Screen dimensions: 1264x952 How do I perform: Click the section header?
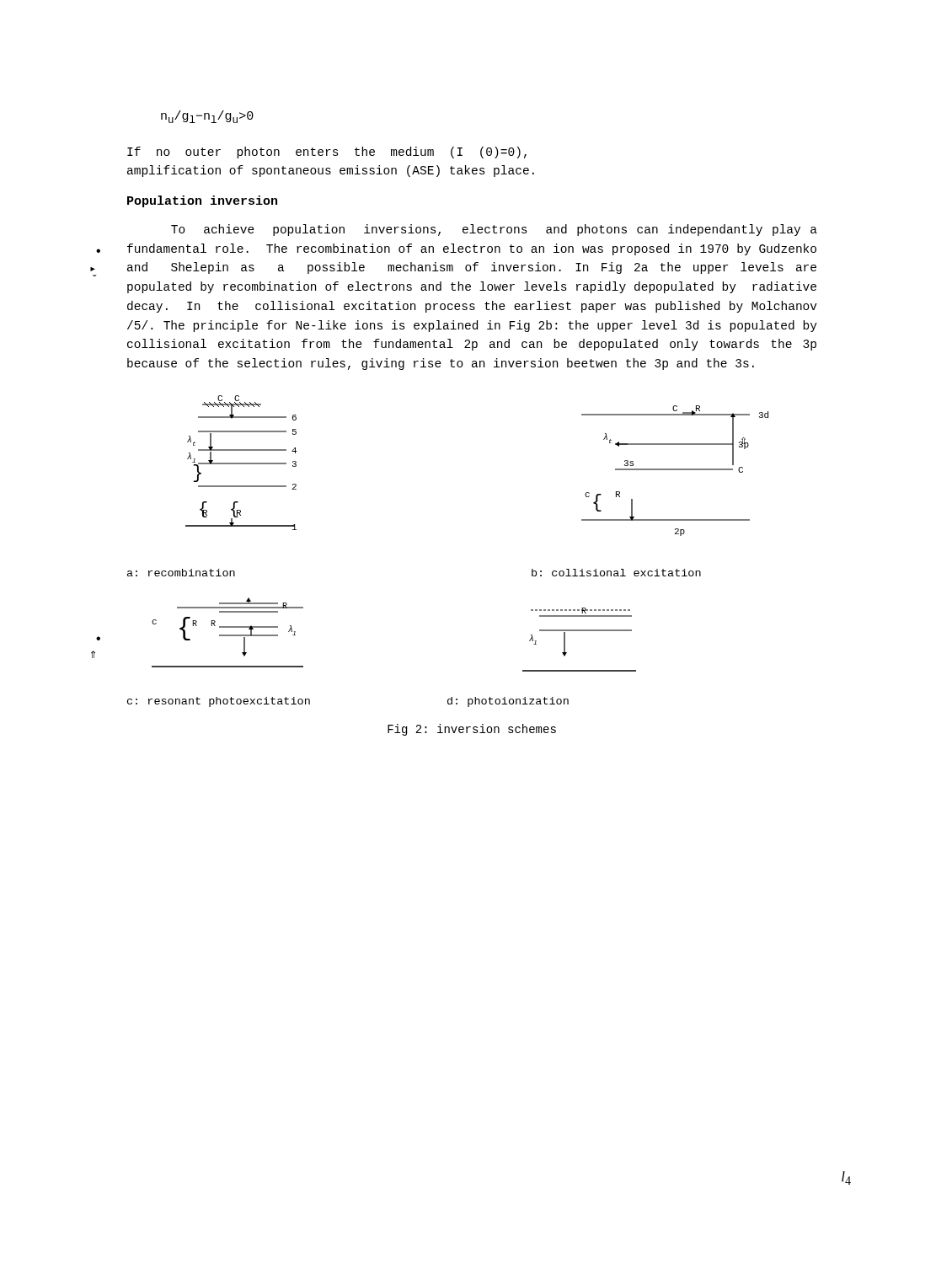tap(202, 202)
